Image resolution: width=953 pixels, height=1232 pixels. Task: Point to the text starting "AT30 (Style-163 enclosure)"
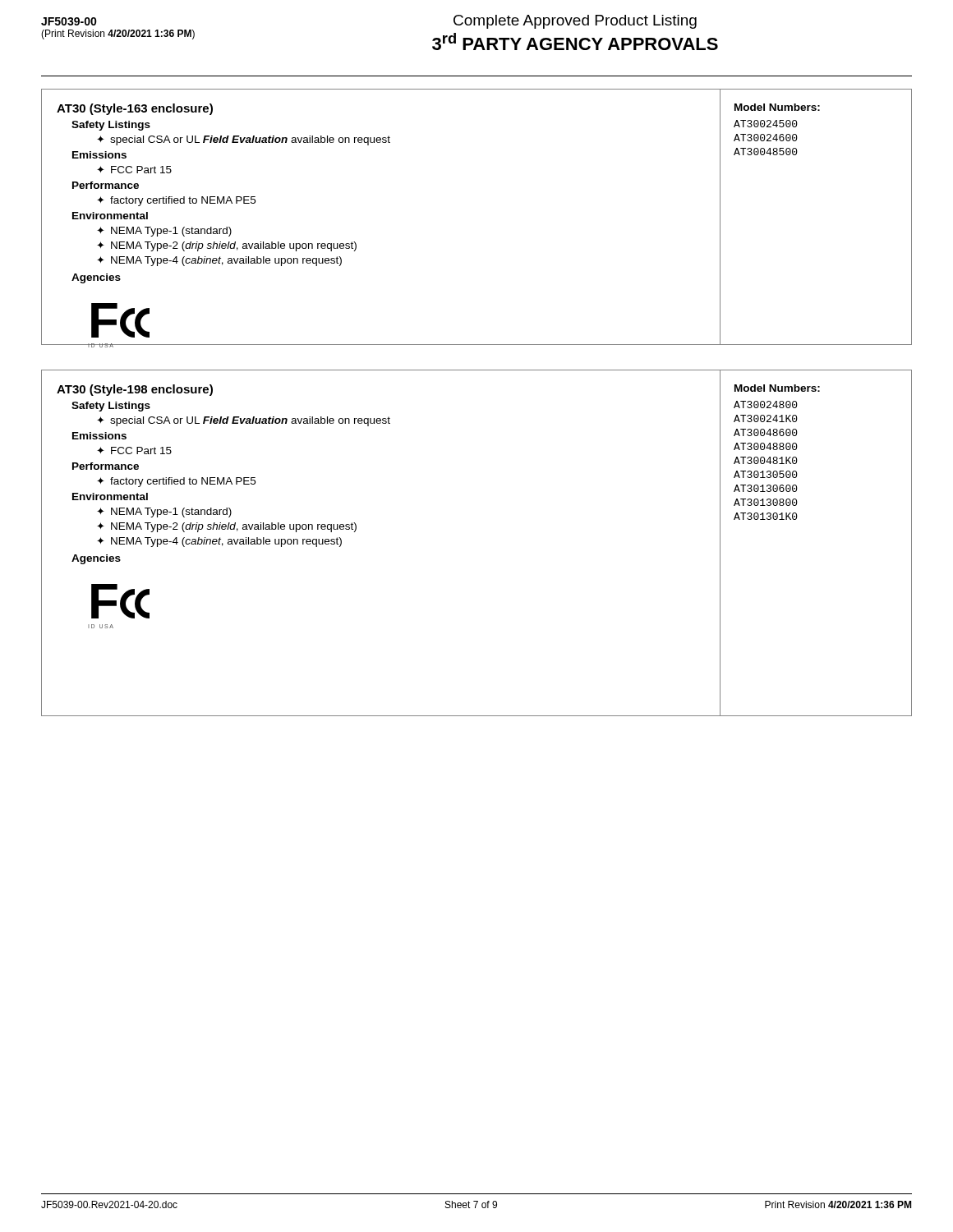coord(135,108)
